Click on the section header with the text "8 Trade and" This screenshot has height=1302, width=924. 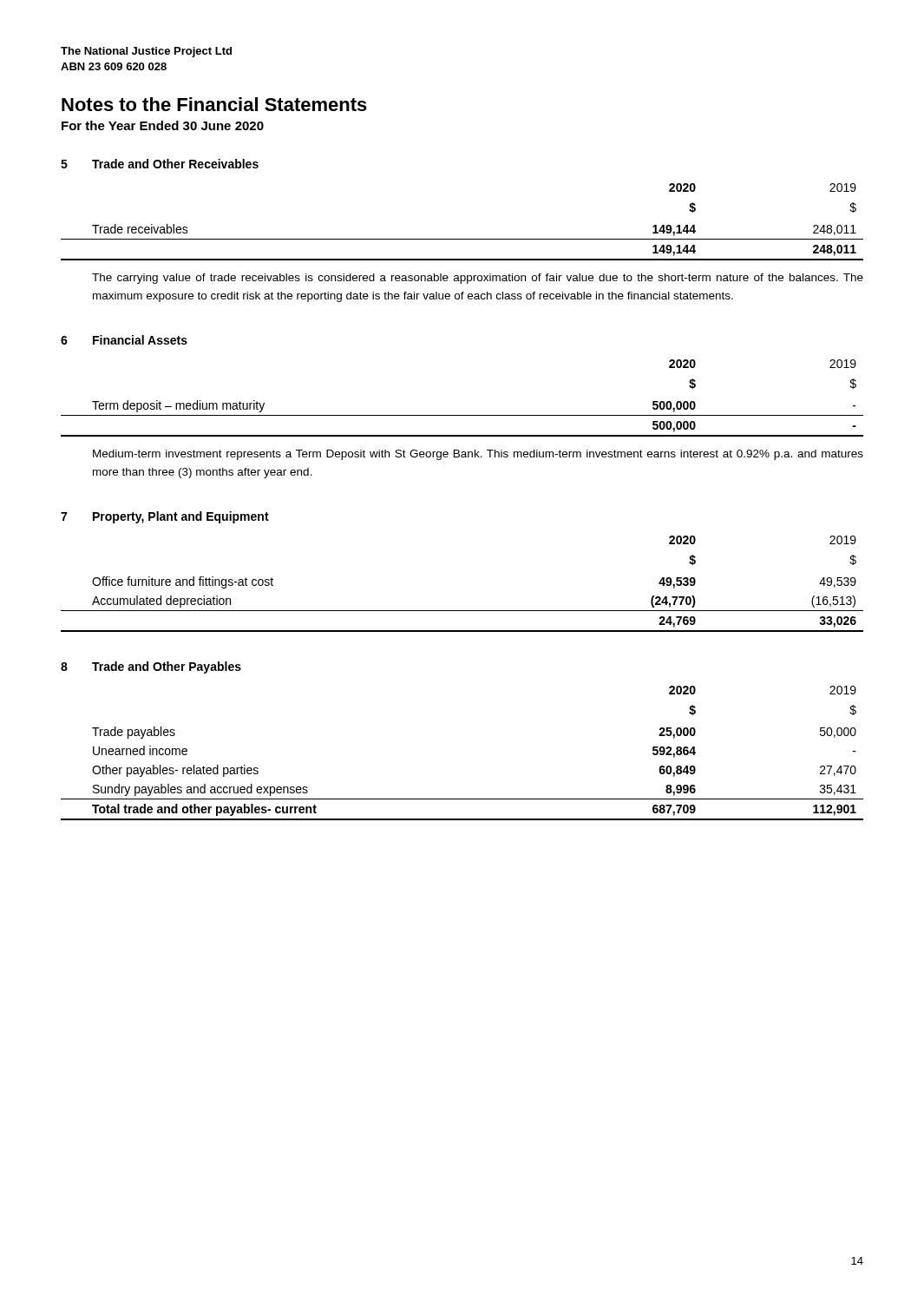point(151,667)
